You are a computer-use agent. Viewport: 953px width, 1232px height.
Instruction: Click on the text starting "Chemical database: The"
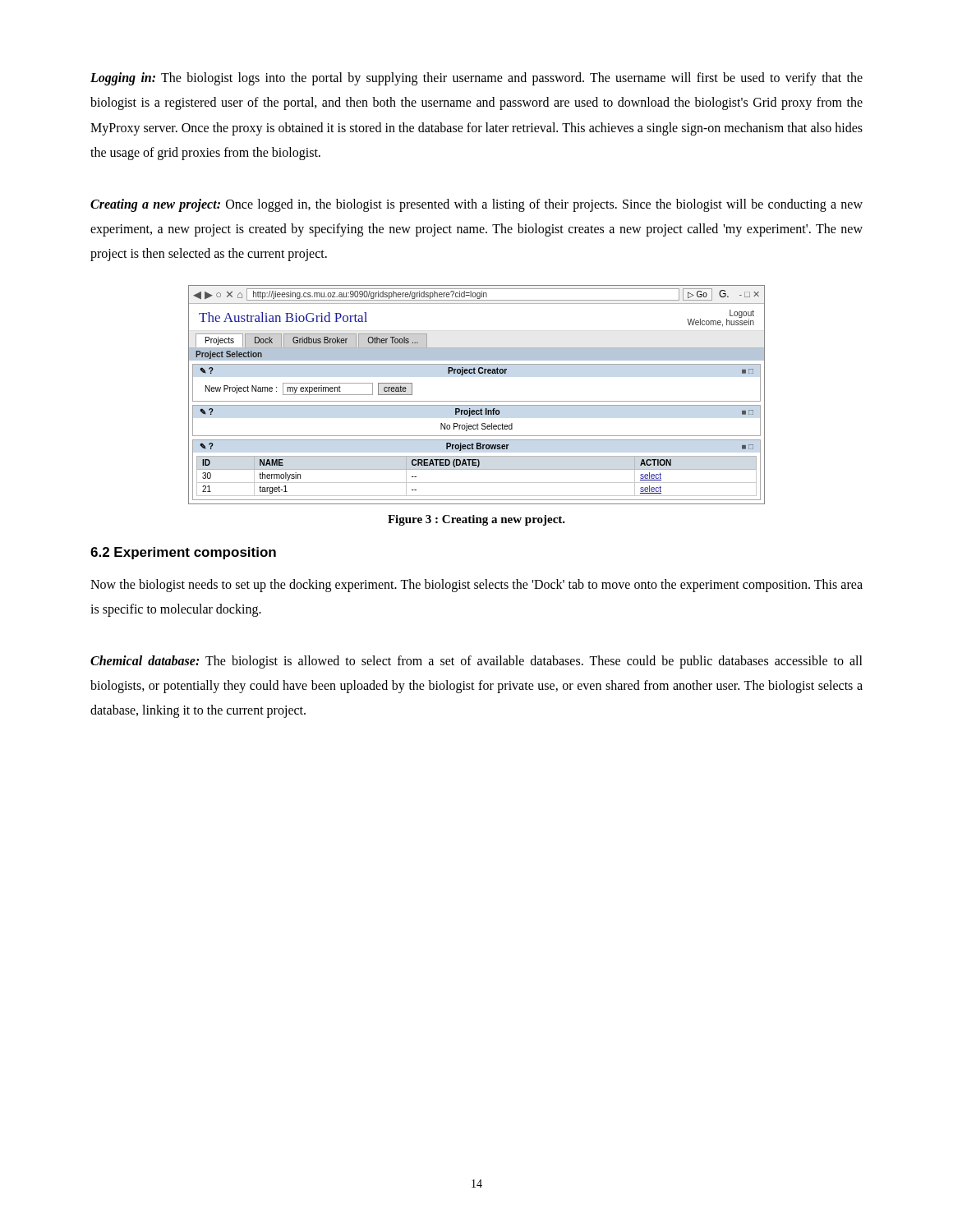click(x=476, y=685)
